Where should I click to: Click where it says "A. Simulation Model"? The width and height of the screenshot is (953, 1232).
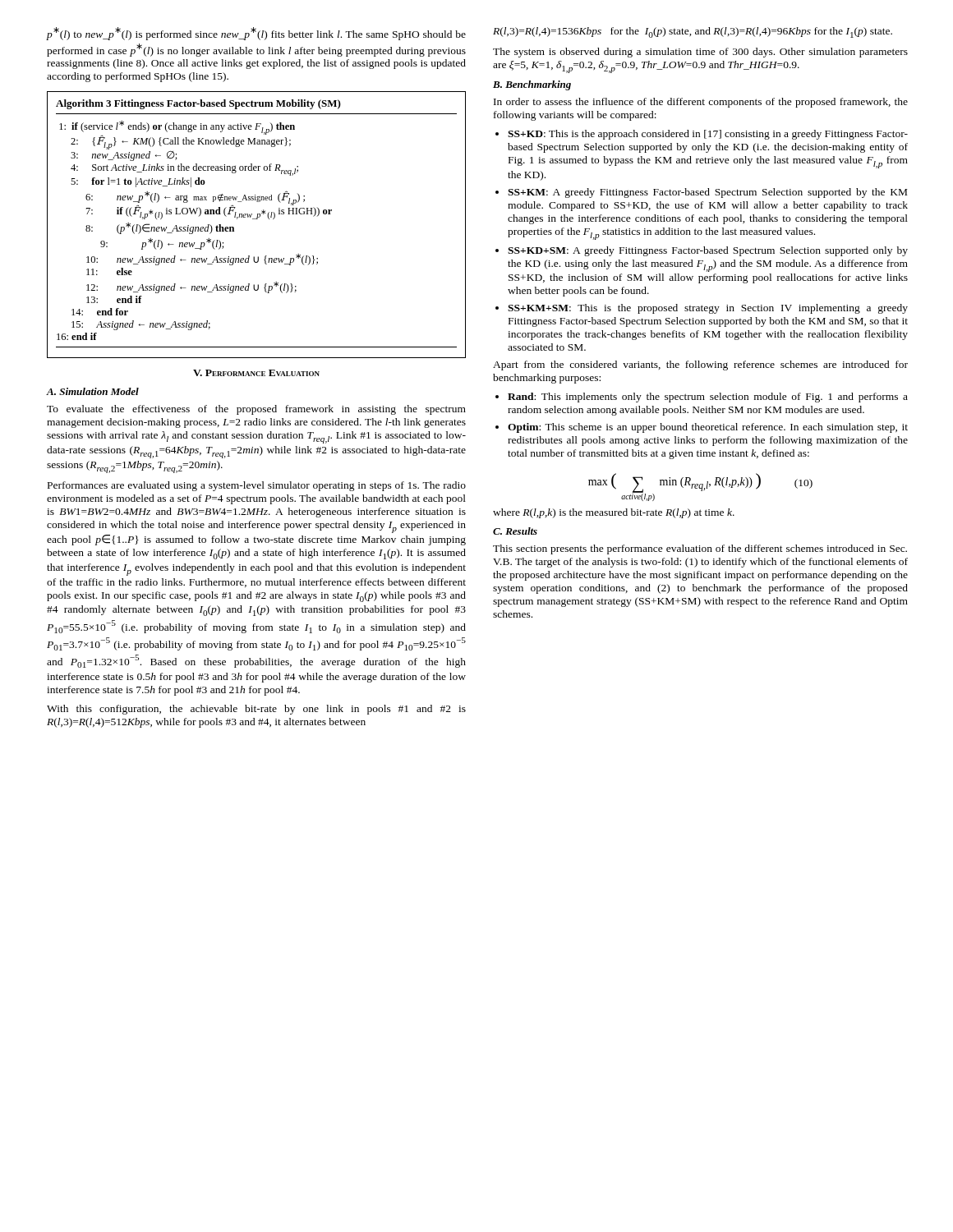tap(92, 391)
